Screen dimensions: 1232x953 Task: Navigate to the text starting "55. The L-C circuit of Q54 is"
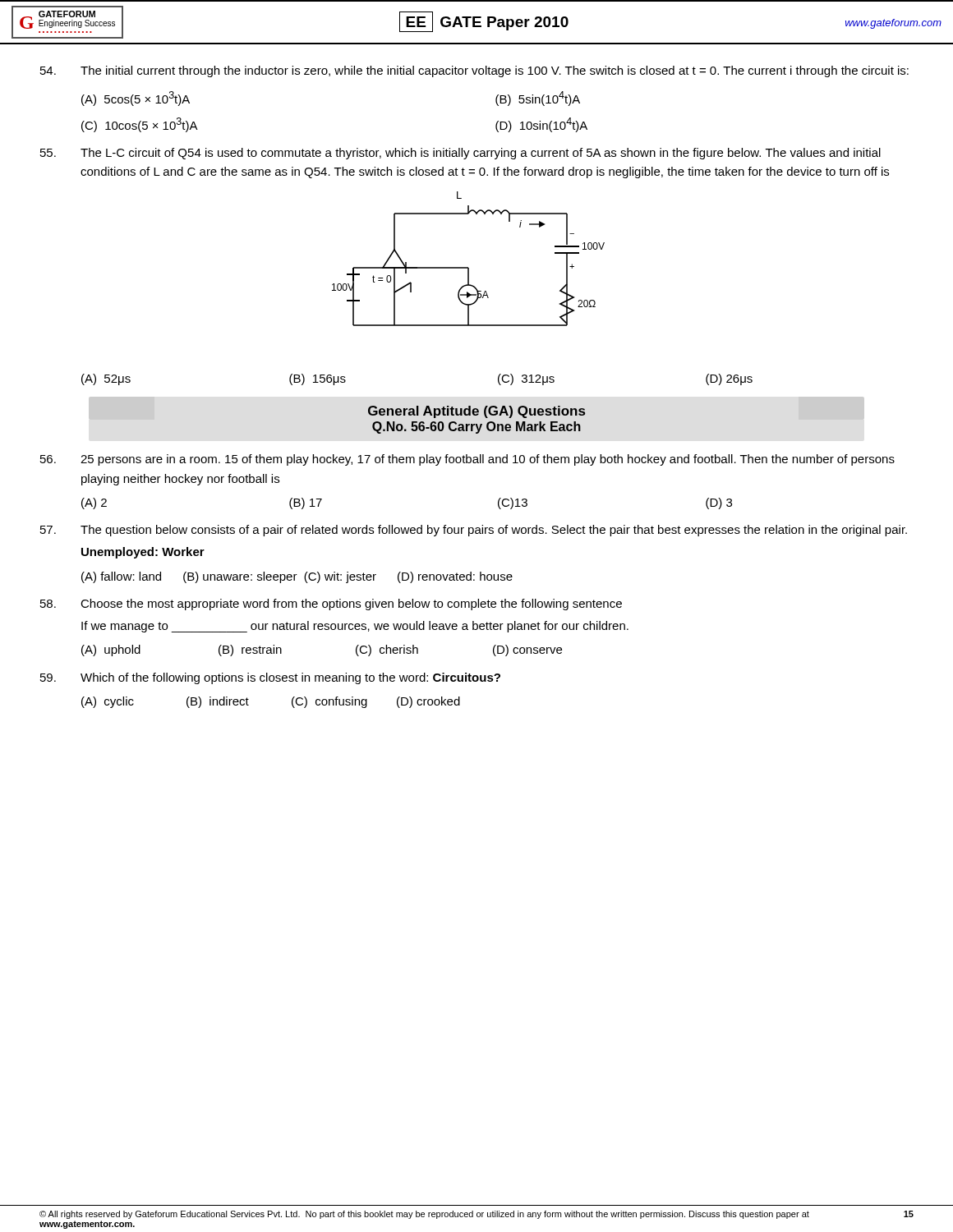click(x=476, y=162)
